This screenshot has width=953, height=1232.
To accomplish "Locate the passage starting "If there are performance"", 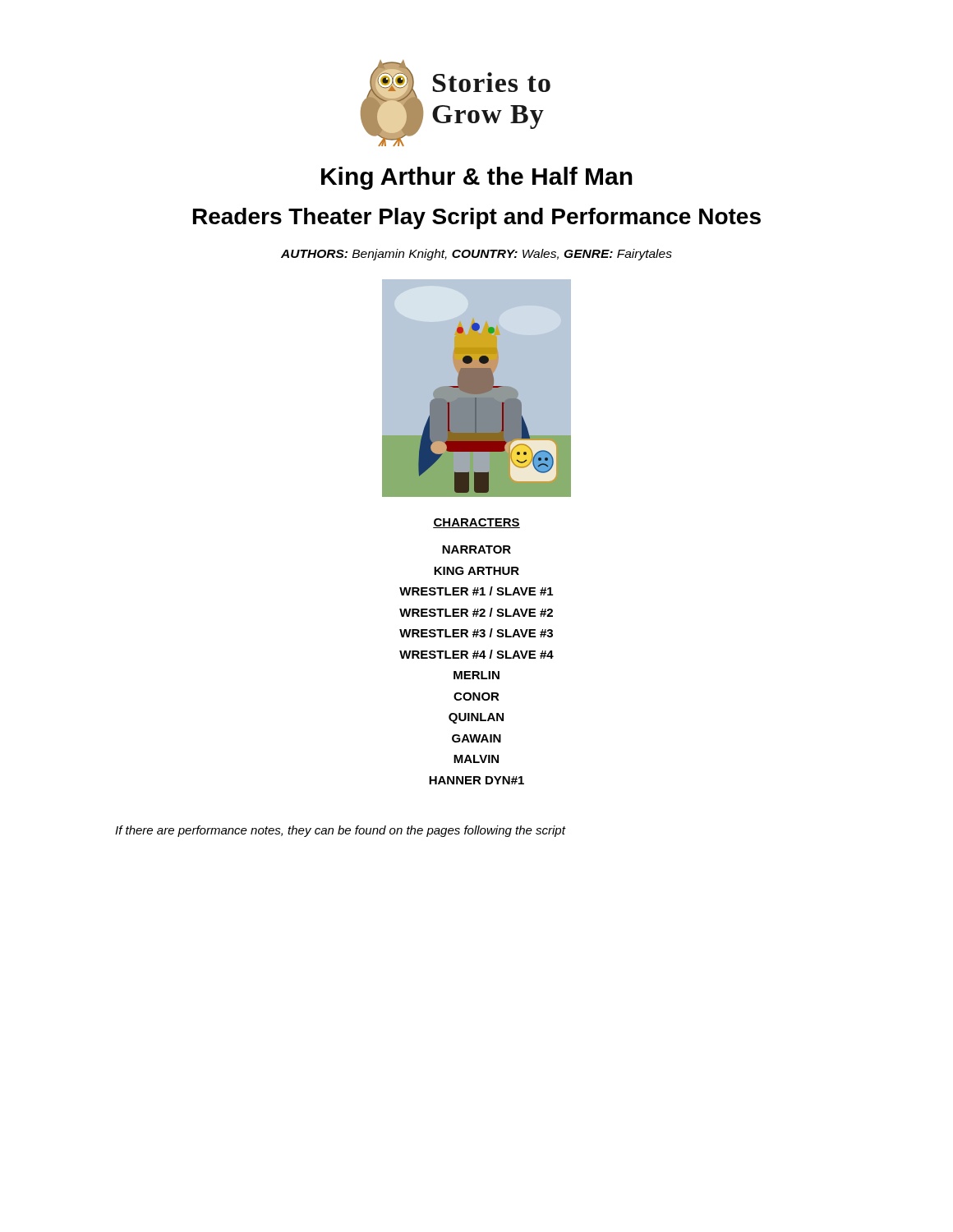I will [340, 830].
